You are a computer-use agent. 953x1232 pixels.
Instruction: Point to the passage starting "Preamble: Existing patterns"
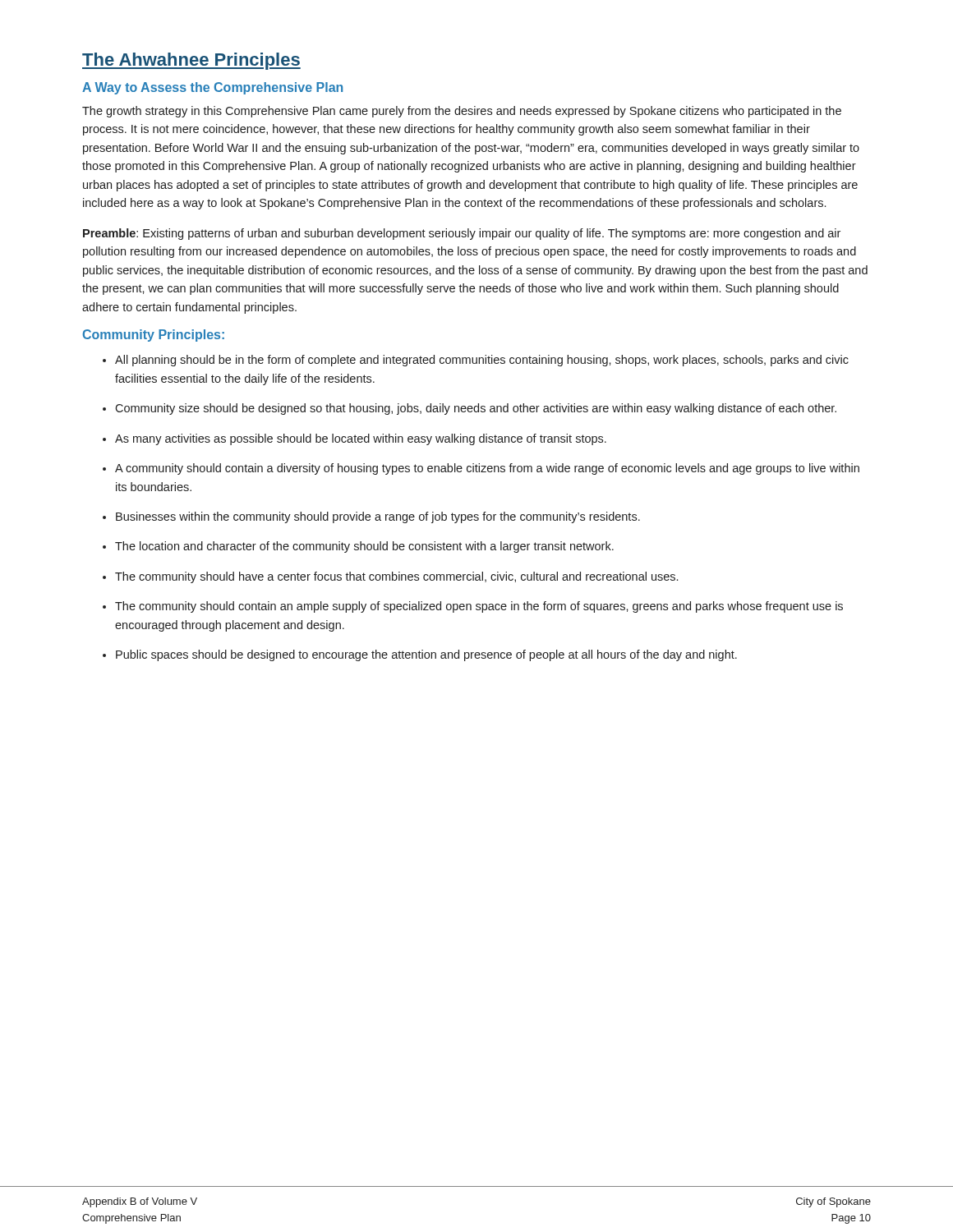pyautogui.click(x=475, y=270)
